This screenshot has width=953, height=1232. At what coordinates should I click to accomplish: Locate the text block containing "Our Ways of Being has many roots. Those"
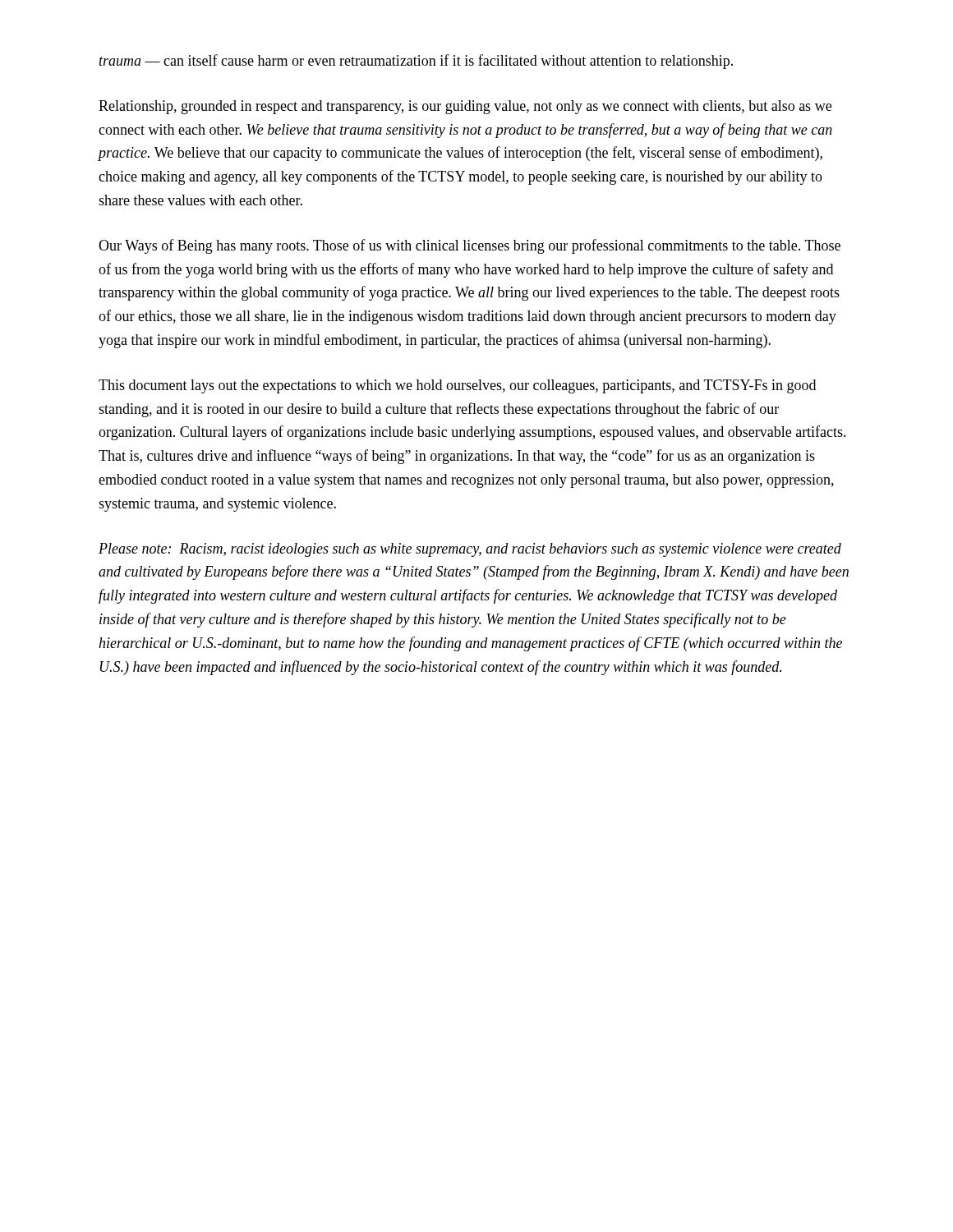pyautogui.click(x=470, y=293)
